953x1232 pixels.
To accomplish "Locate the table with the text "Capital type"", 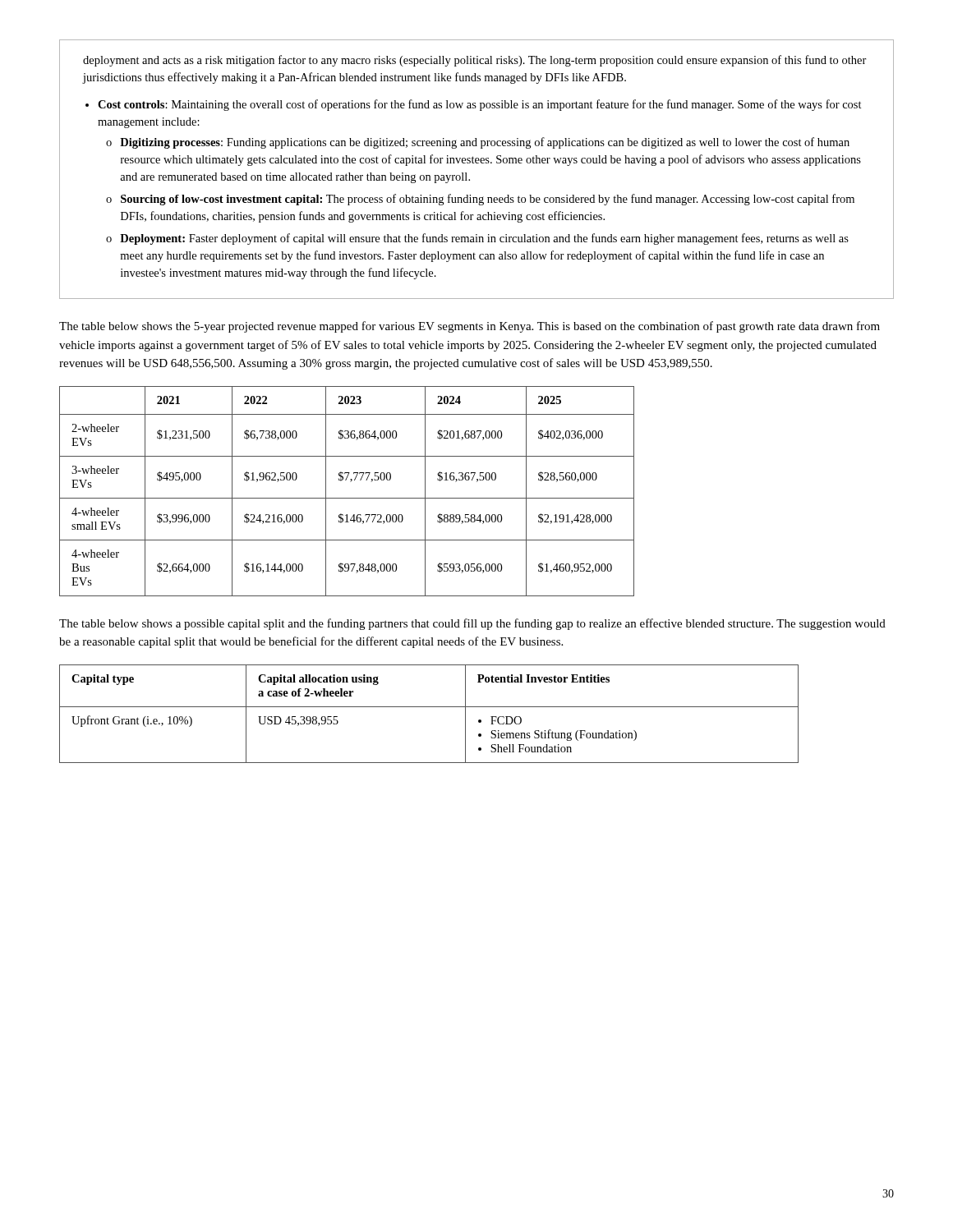I will [x=476, y=713].
